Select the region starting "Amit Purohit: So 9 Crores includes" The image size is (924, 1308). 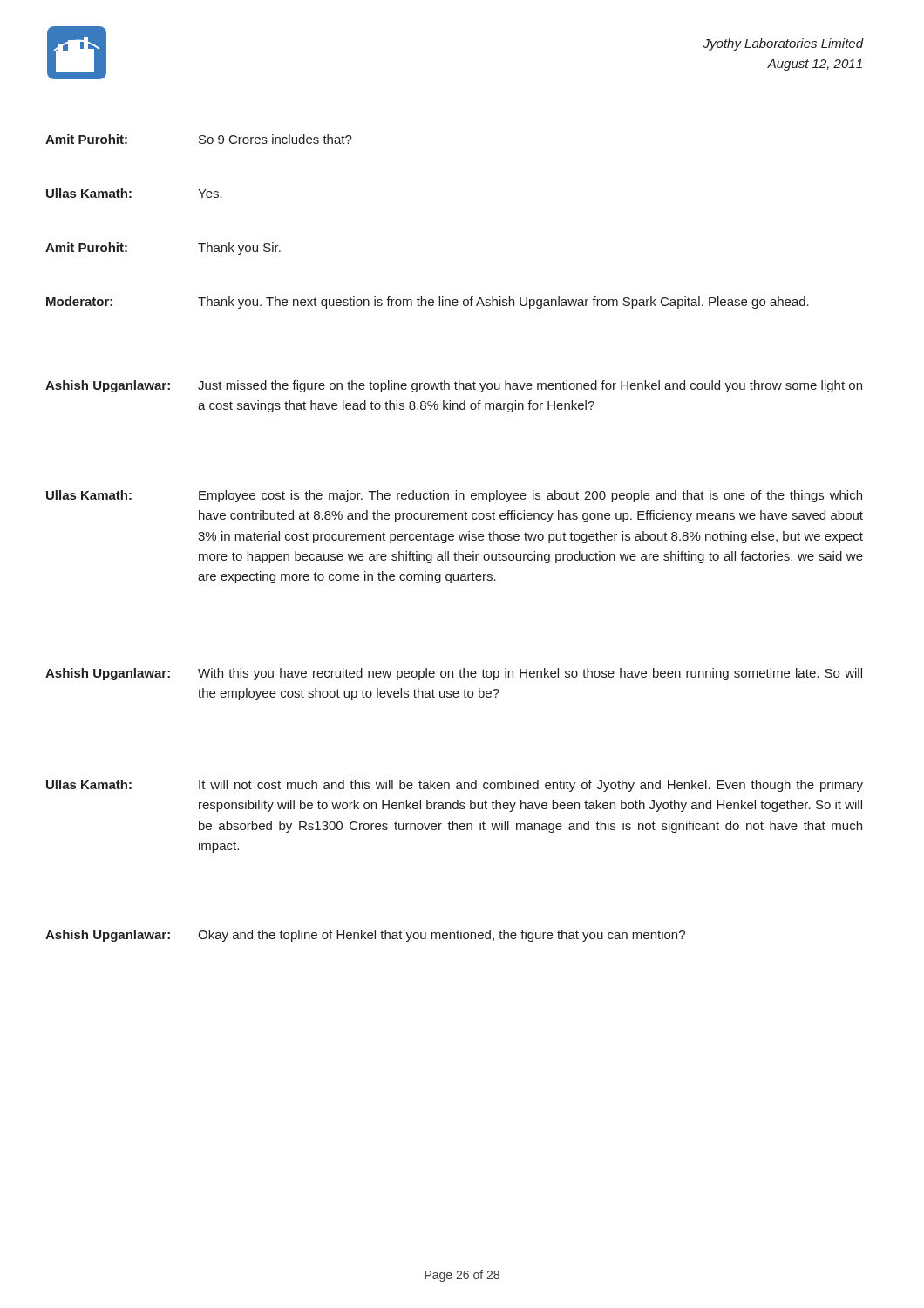(x=199, y=139)
